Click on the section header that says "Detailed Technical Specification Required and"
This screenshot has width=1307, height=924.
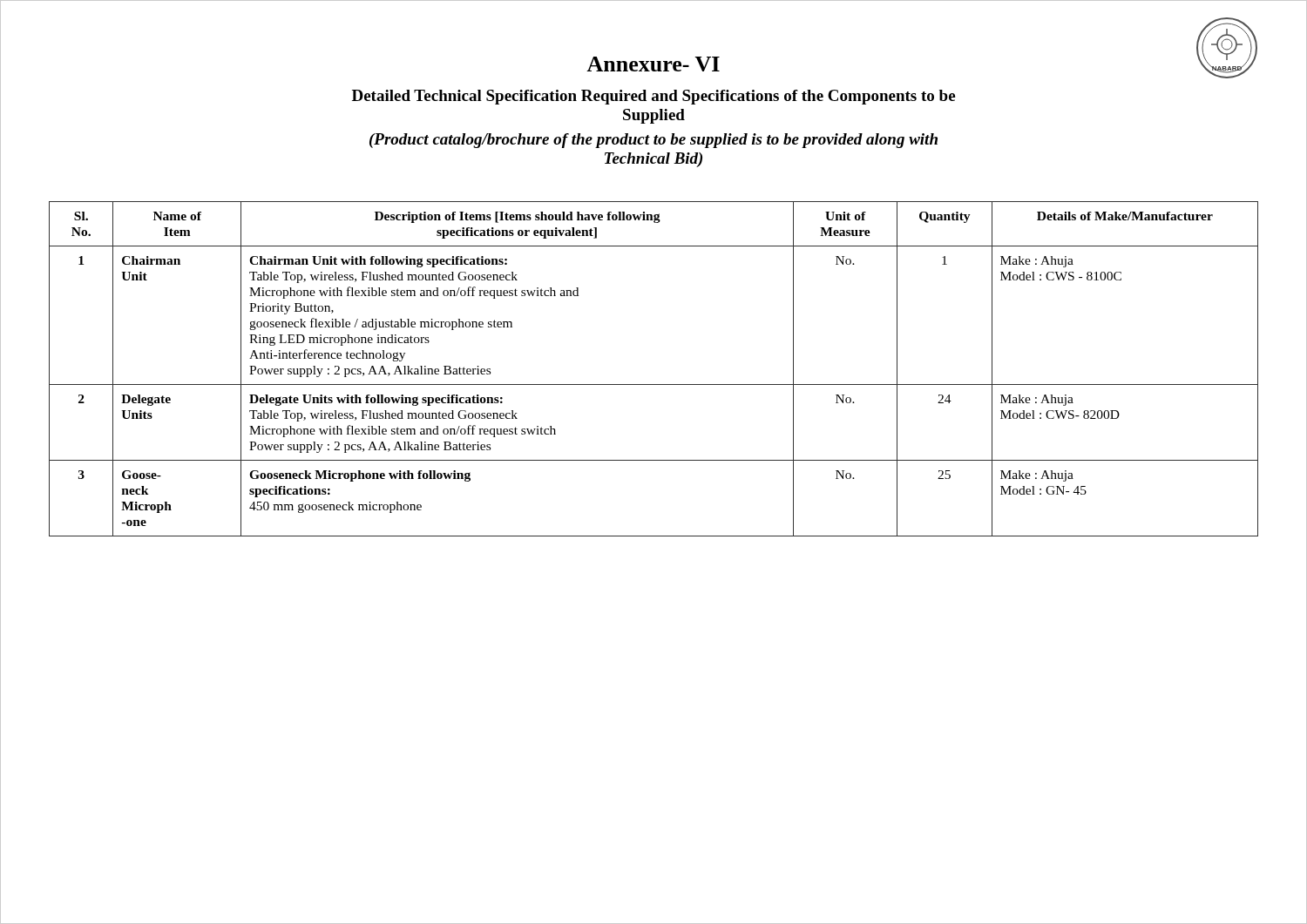[x=654, y=105]
